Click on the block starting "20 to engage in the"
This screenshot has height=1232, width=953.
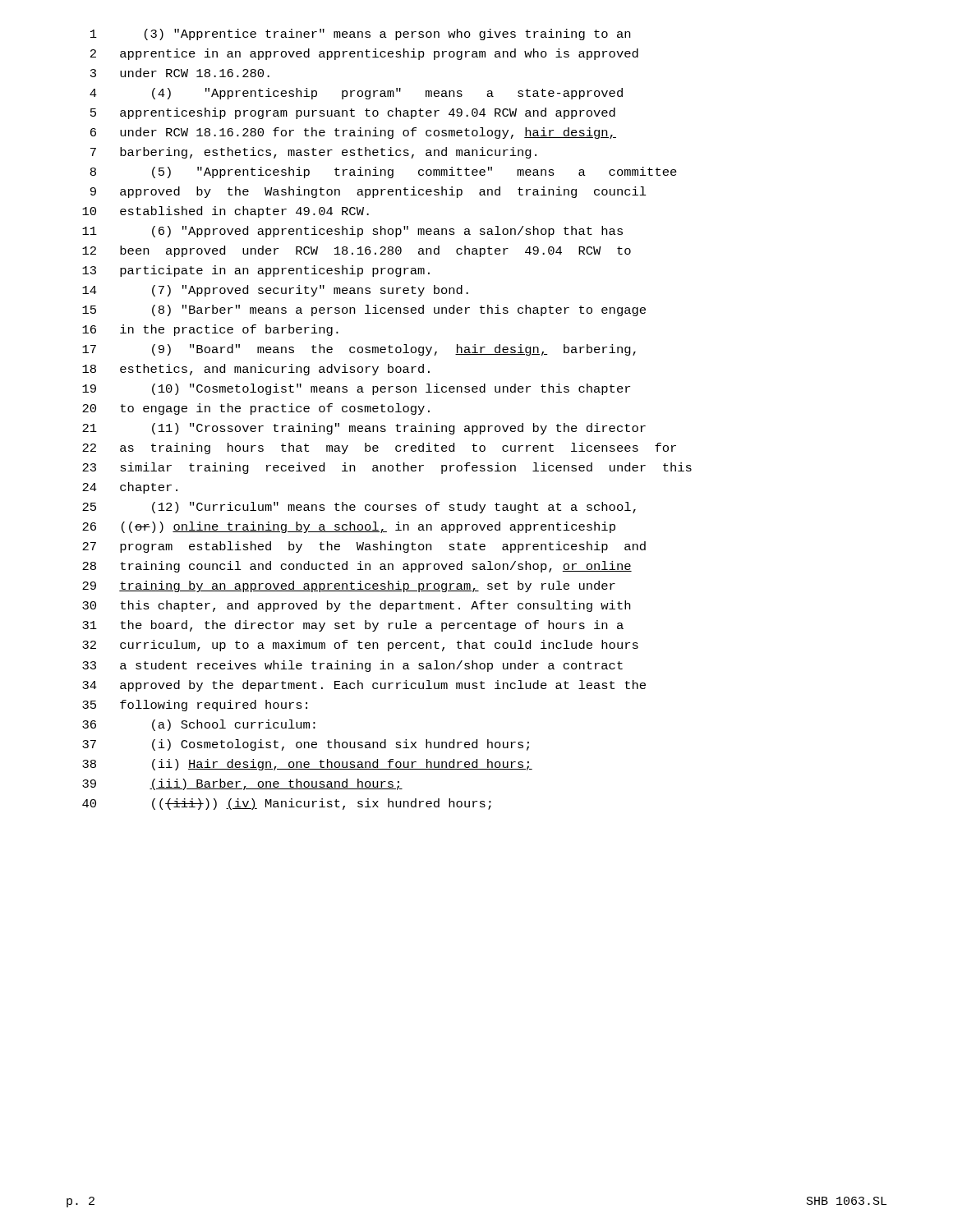[x=256, y=409]
